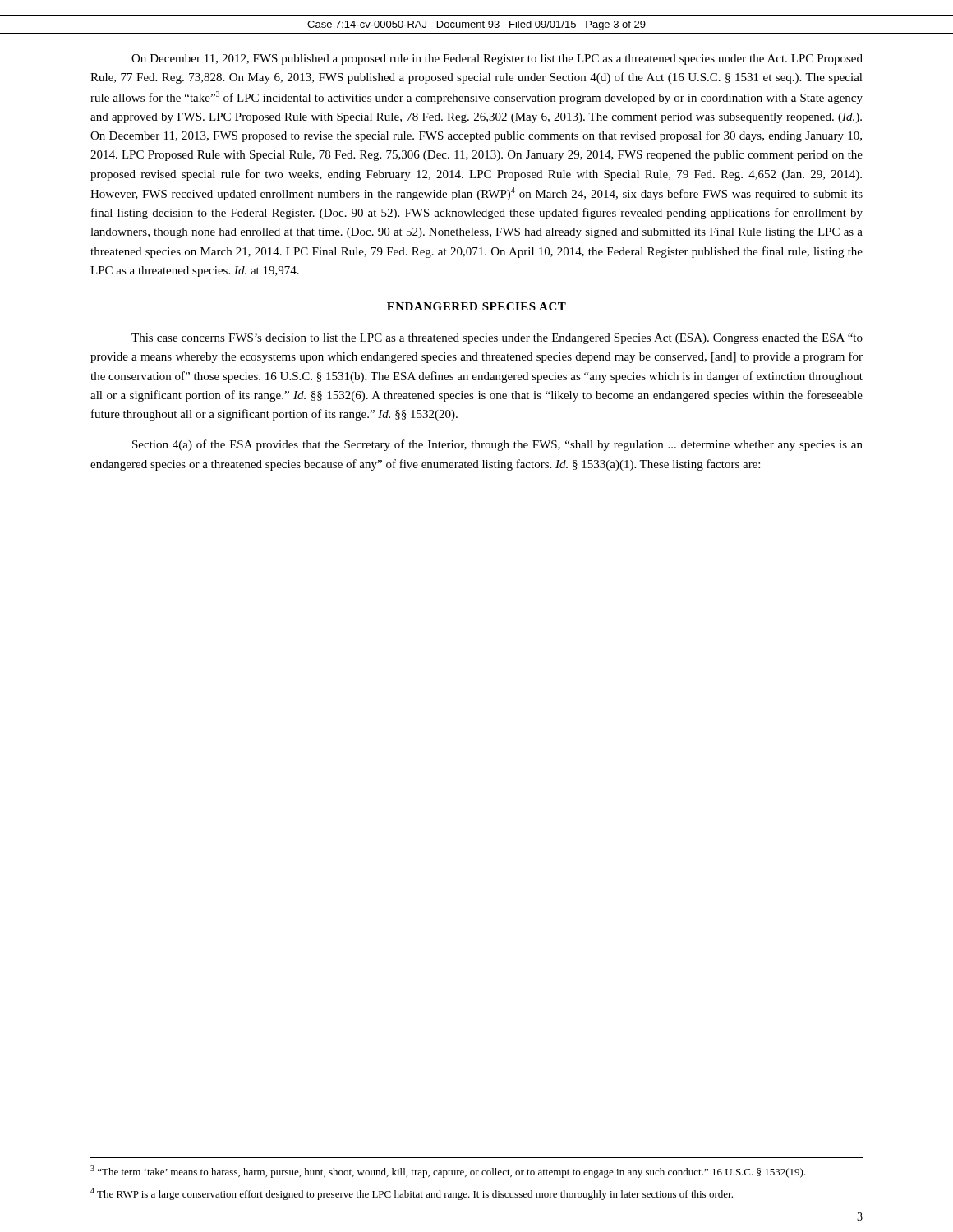Locate the text starting "This case concerns FWS’s decision to list"
Image resolution: width=953 pixels, height=1232 pixels.
[476, 376]
